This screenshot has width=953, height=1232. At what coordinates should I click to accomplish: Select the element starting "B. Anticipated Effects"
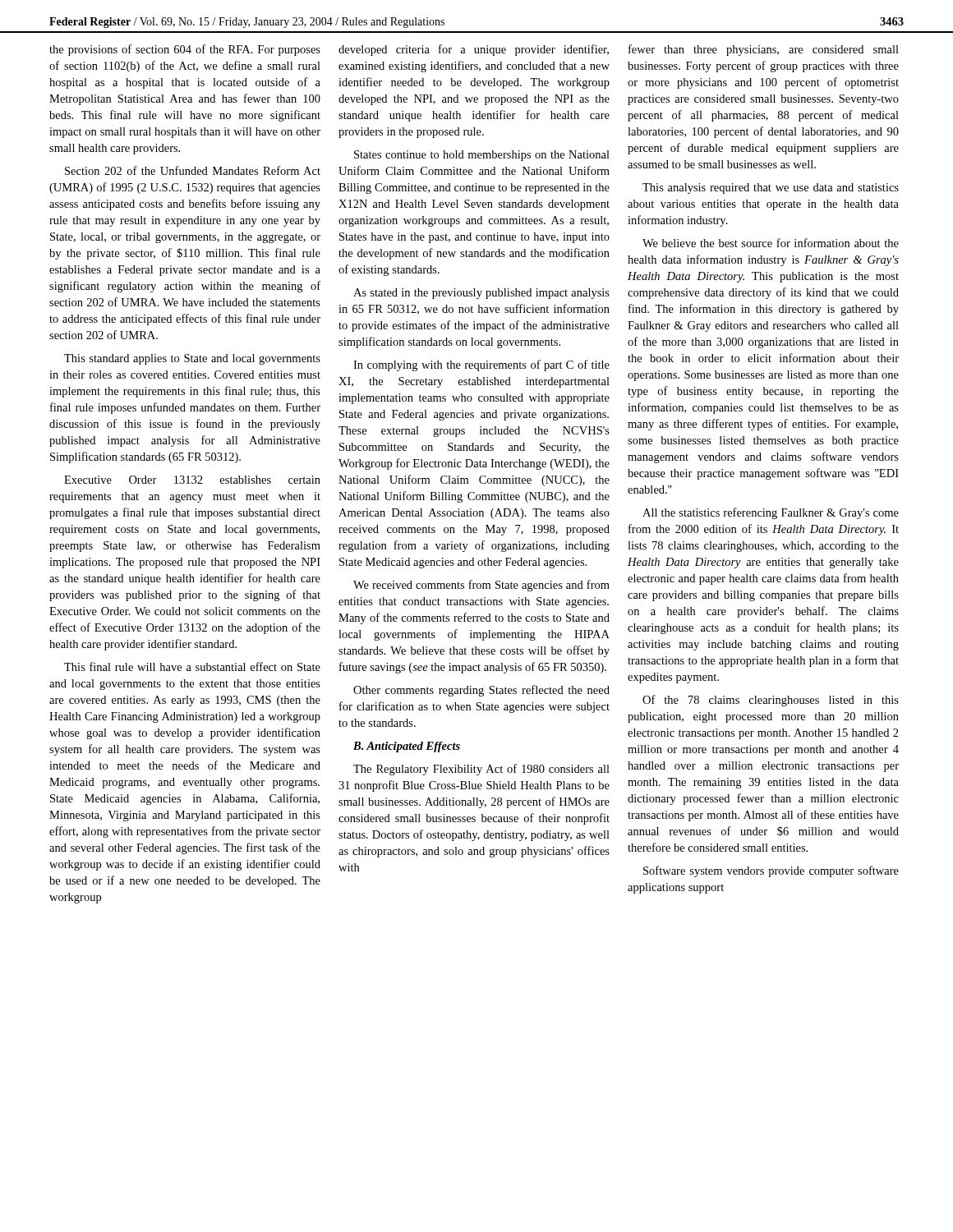tap(399, 746)
